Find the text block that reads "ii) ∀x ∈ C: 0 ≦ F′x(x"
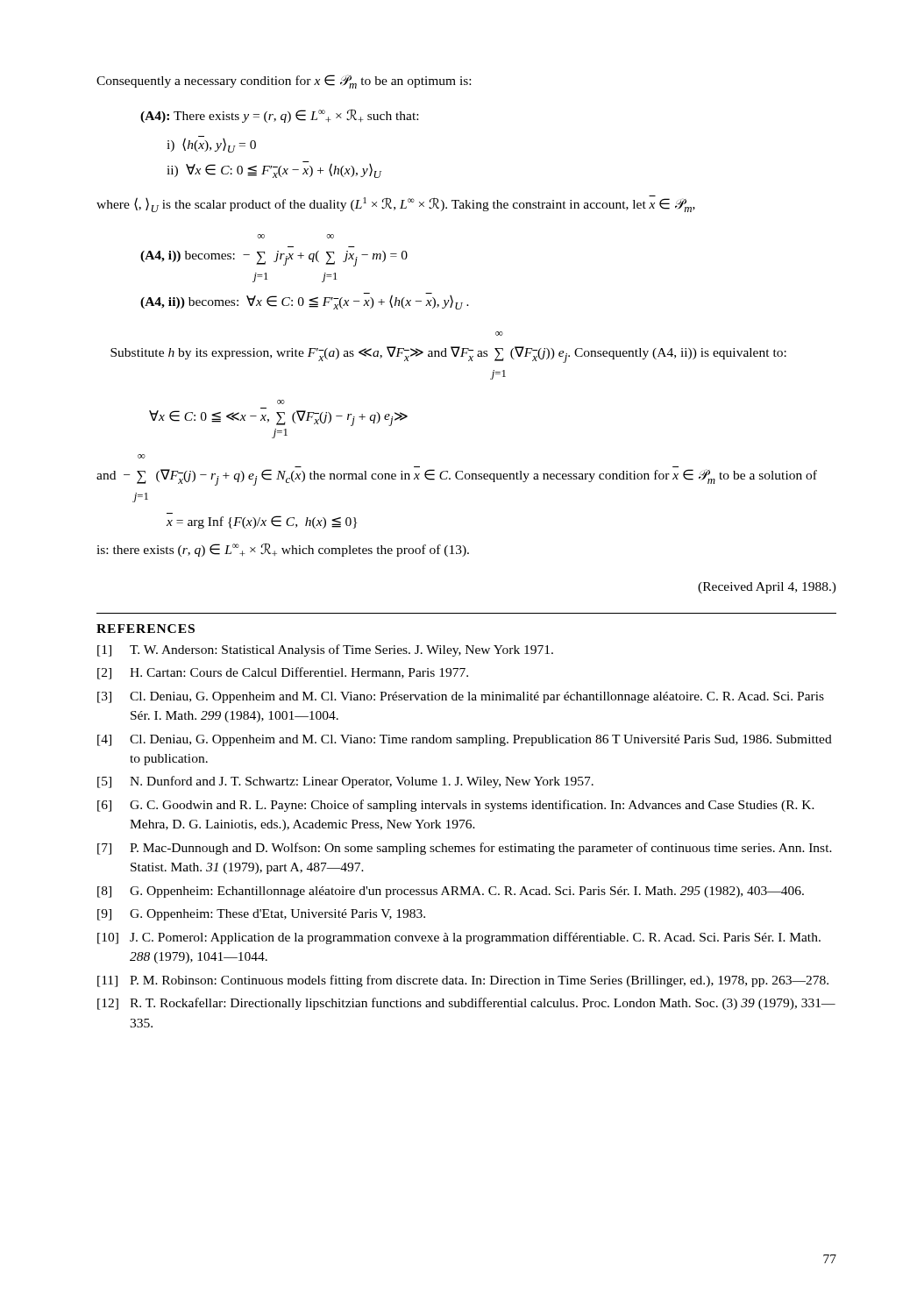 274,172
